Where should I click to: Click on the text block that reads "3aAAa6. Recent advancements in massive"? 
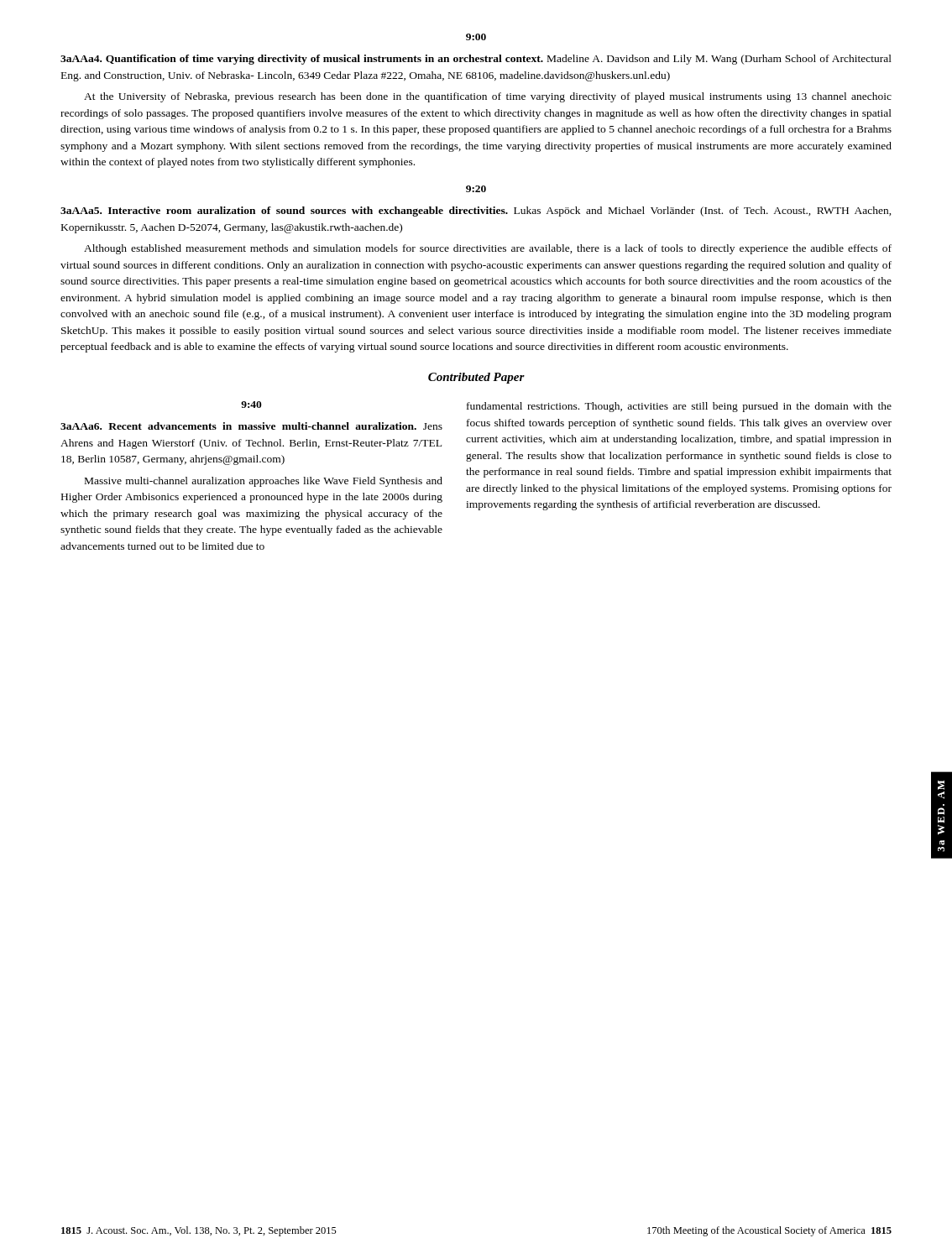pyautogui.click(x=251, y=442)
